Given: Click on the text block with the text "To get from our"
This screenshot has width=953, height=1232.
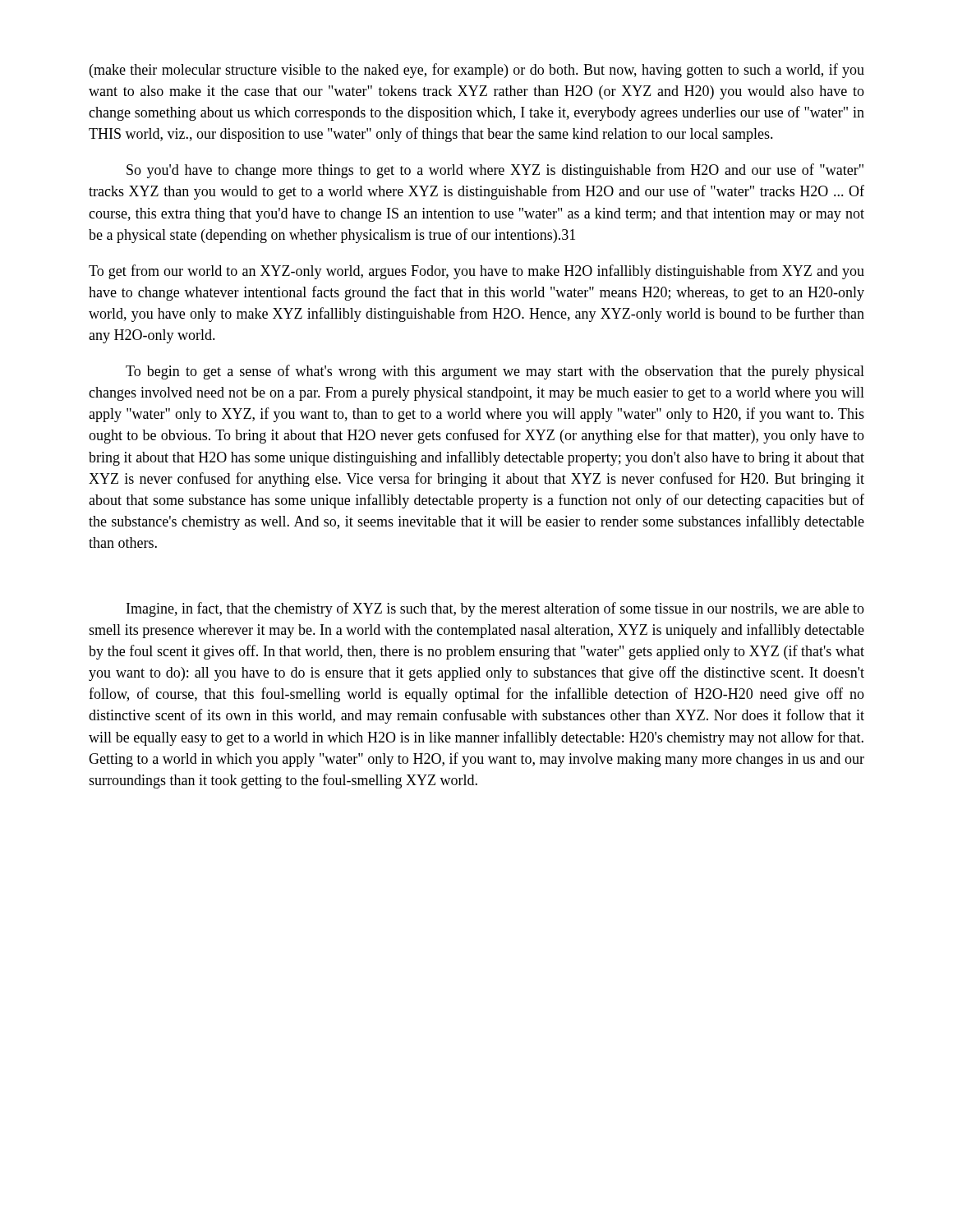Looking at the screenshot, I should pos(476,303).
